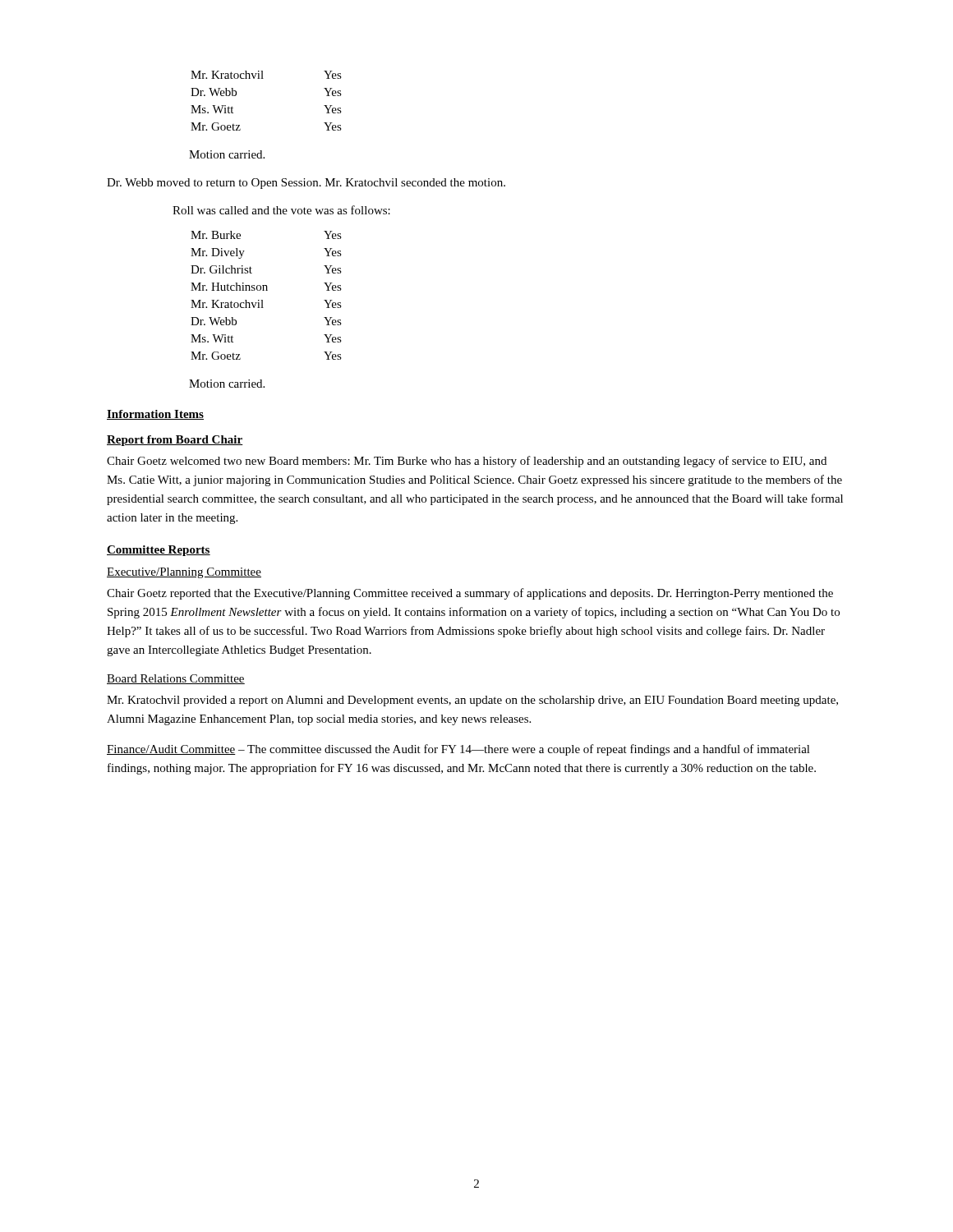Point to the element starting "Chair Goetz reported that the Executive/Planning"
953x1232 pixels.
coord(473,621)
